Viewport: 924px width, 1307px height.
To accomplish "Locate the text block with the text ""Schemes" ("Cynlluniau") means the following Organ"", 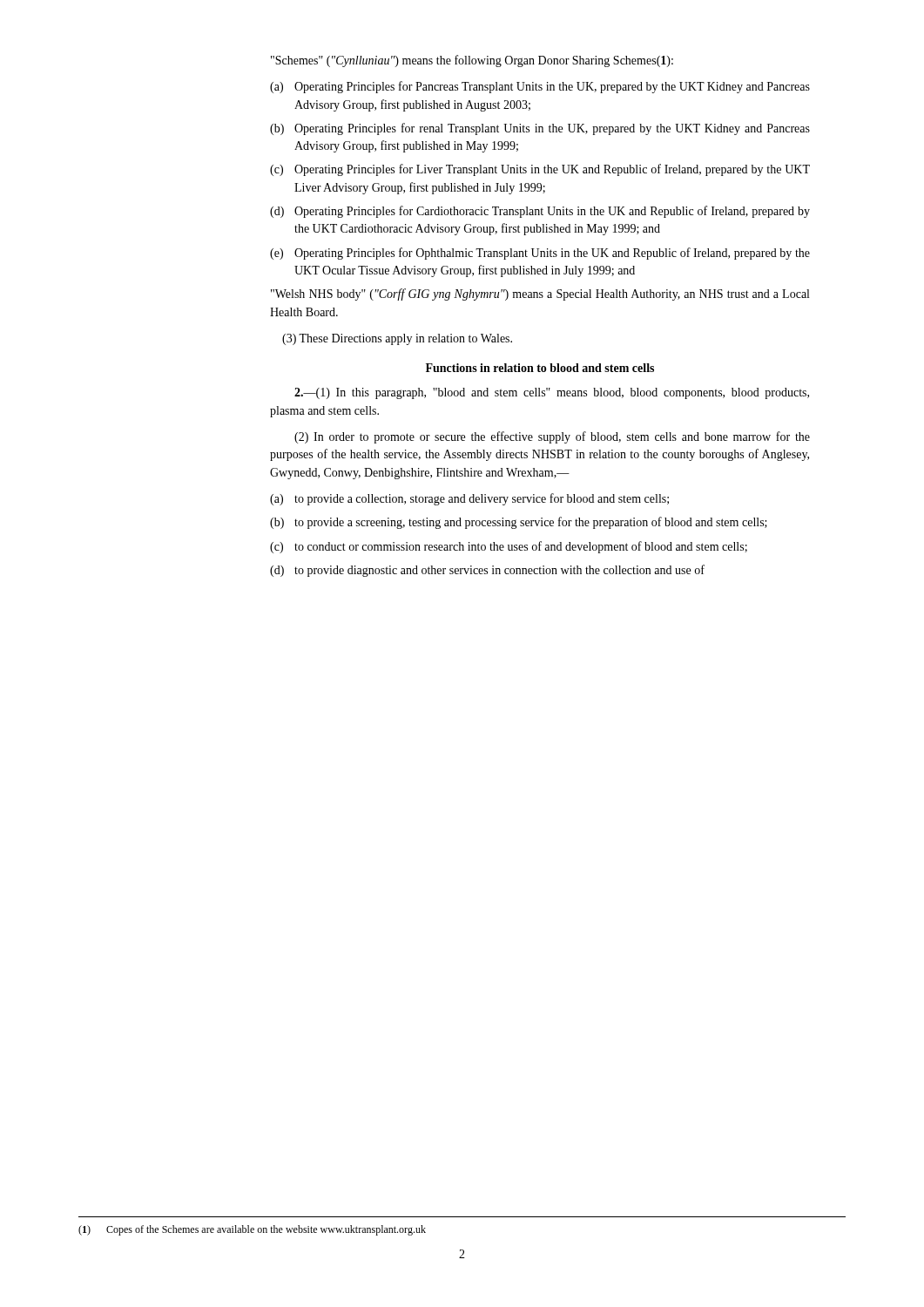I will (x=472, y=61).
